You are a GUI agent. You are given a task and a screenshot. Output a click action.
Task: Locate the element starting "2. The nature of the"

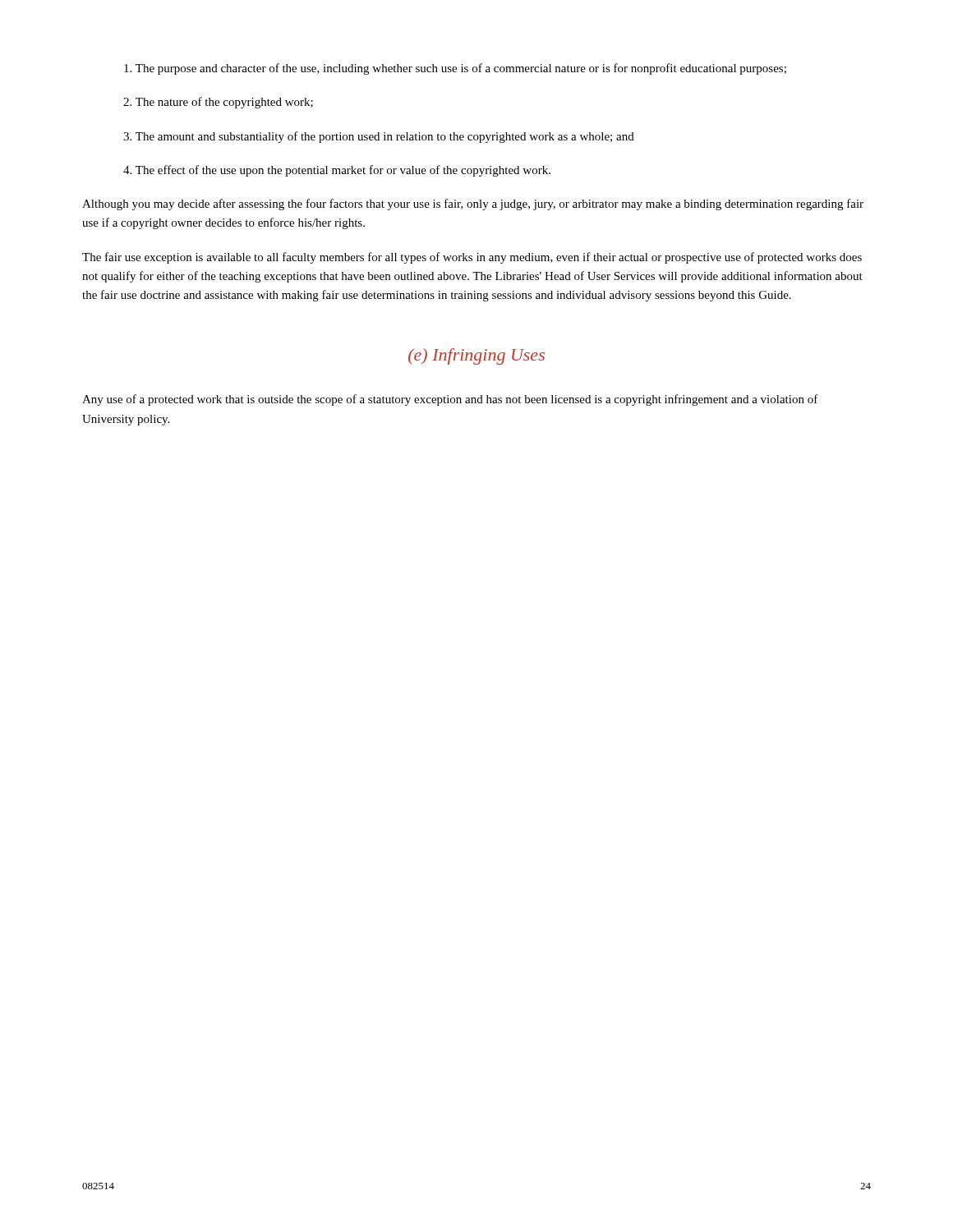pos(218,102)
